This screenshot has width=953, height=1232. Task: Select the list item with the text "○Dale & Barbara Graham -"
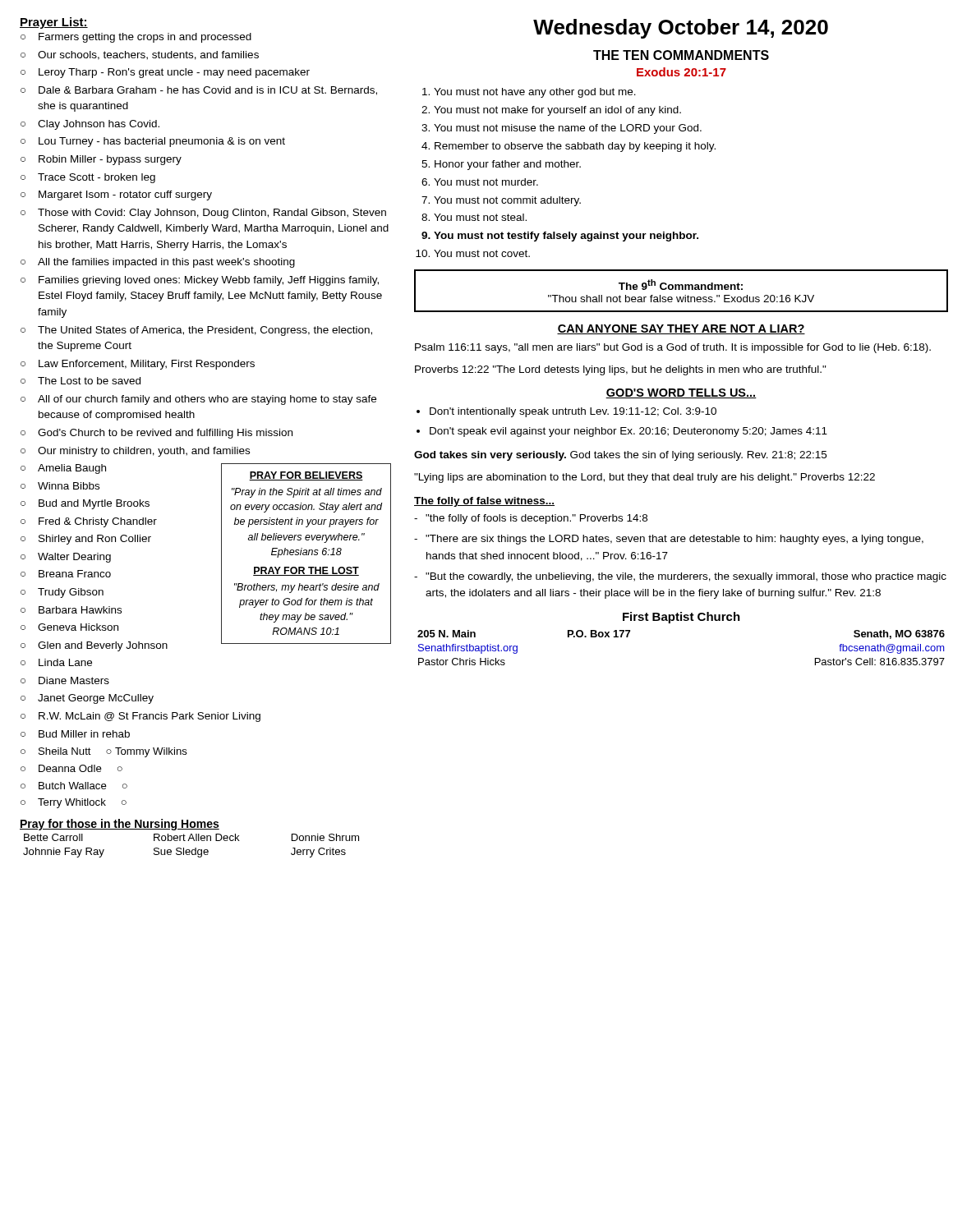click(205, 98)
